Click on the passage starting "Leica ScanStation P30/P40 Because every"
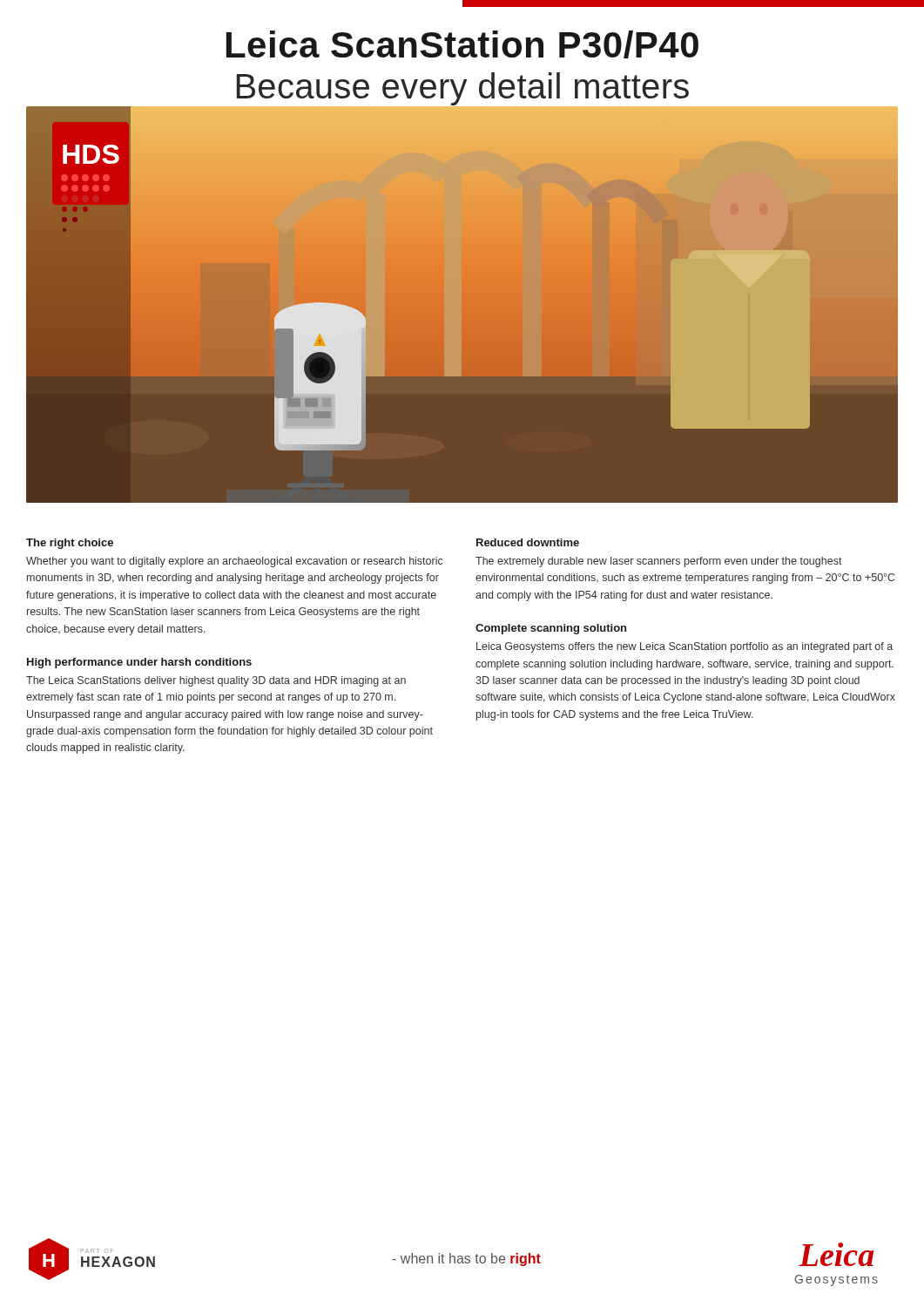The image size is (924, 1307). click(462, 65)
